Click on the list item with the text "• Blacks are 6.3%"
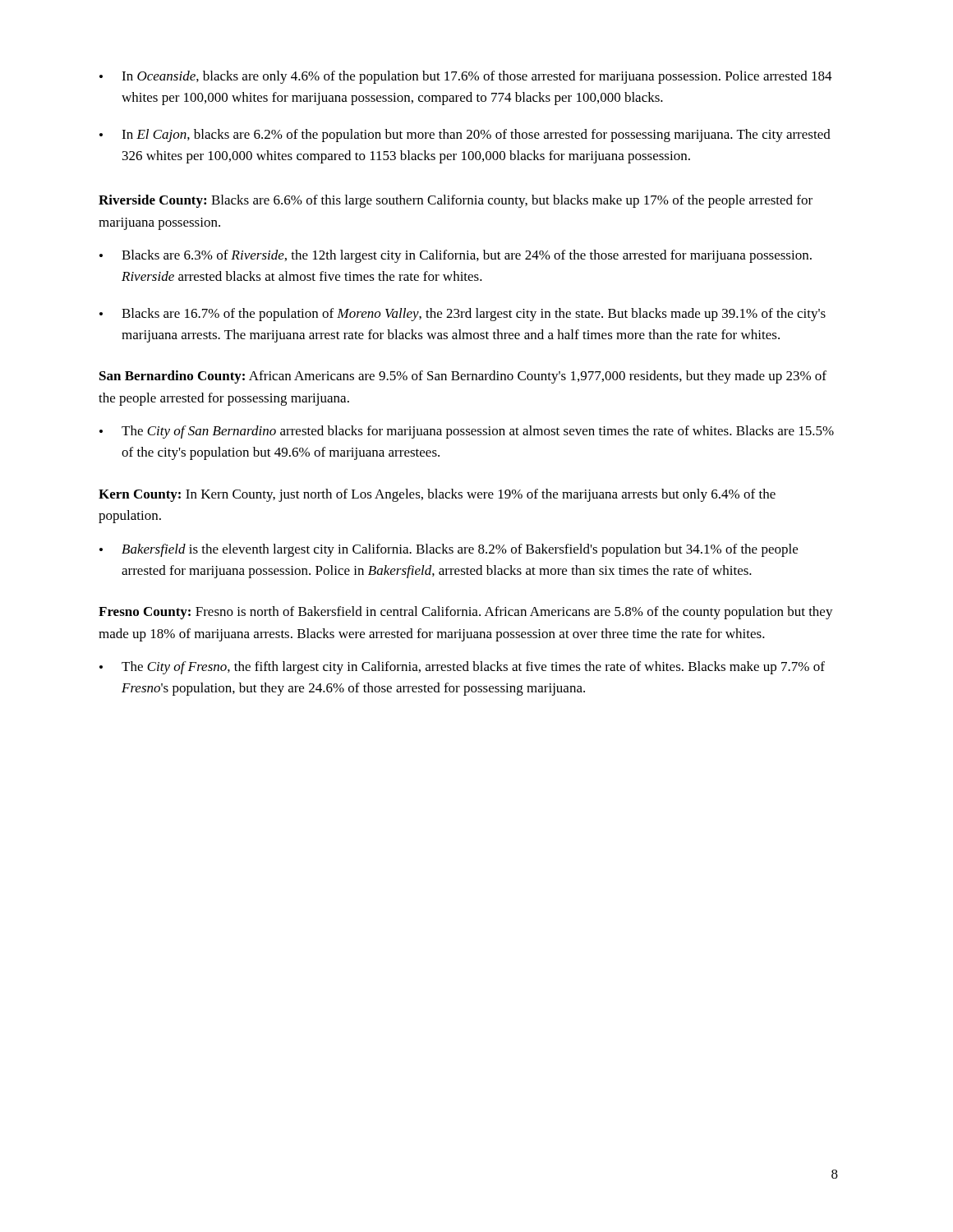The width and height of the screenshot is (953, 1232). click(x=468, y=266)
